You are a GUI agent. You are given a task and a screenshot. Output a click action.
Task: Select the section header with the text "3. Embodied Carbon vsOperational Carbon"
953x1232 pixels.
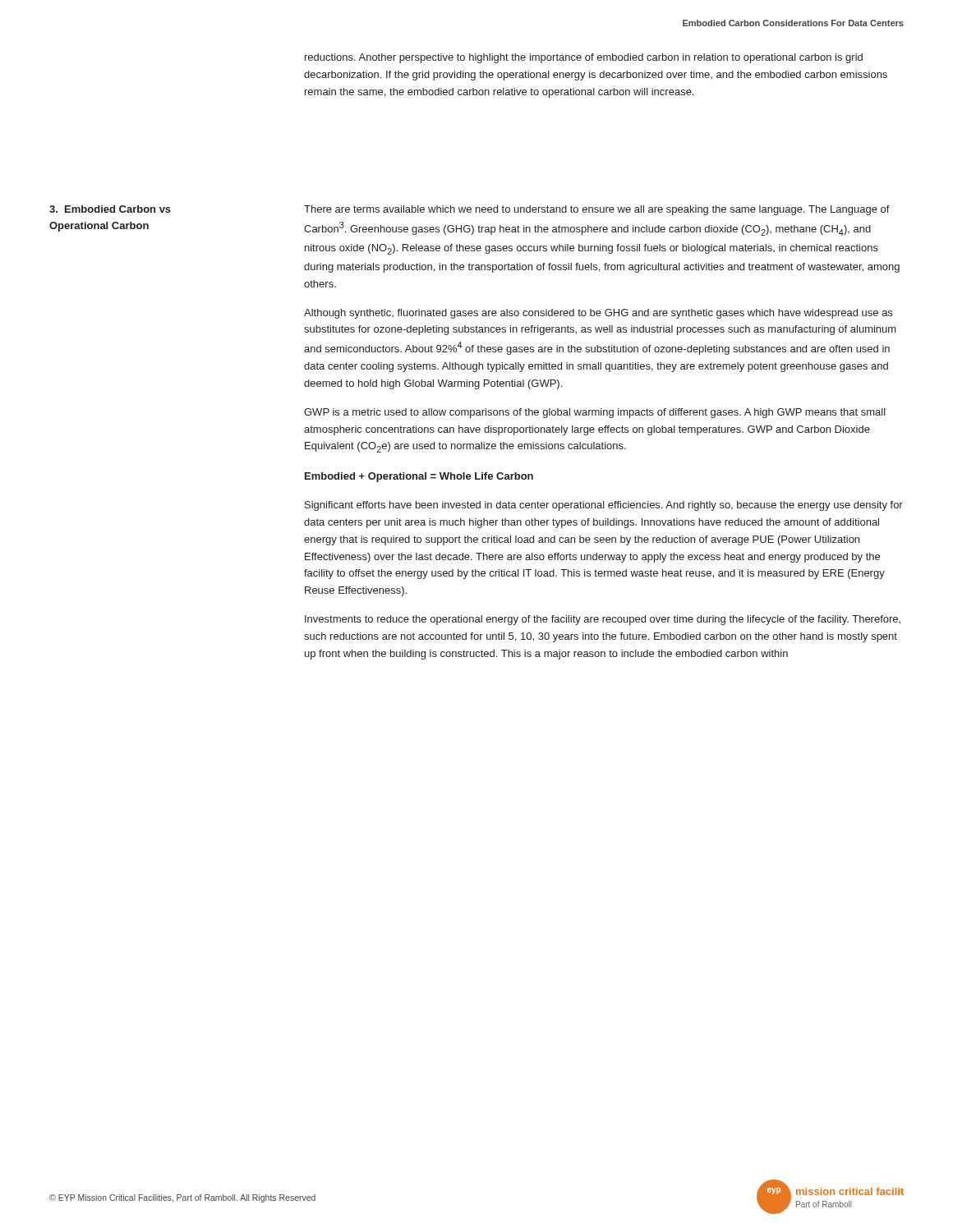point(110,217)
